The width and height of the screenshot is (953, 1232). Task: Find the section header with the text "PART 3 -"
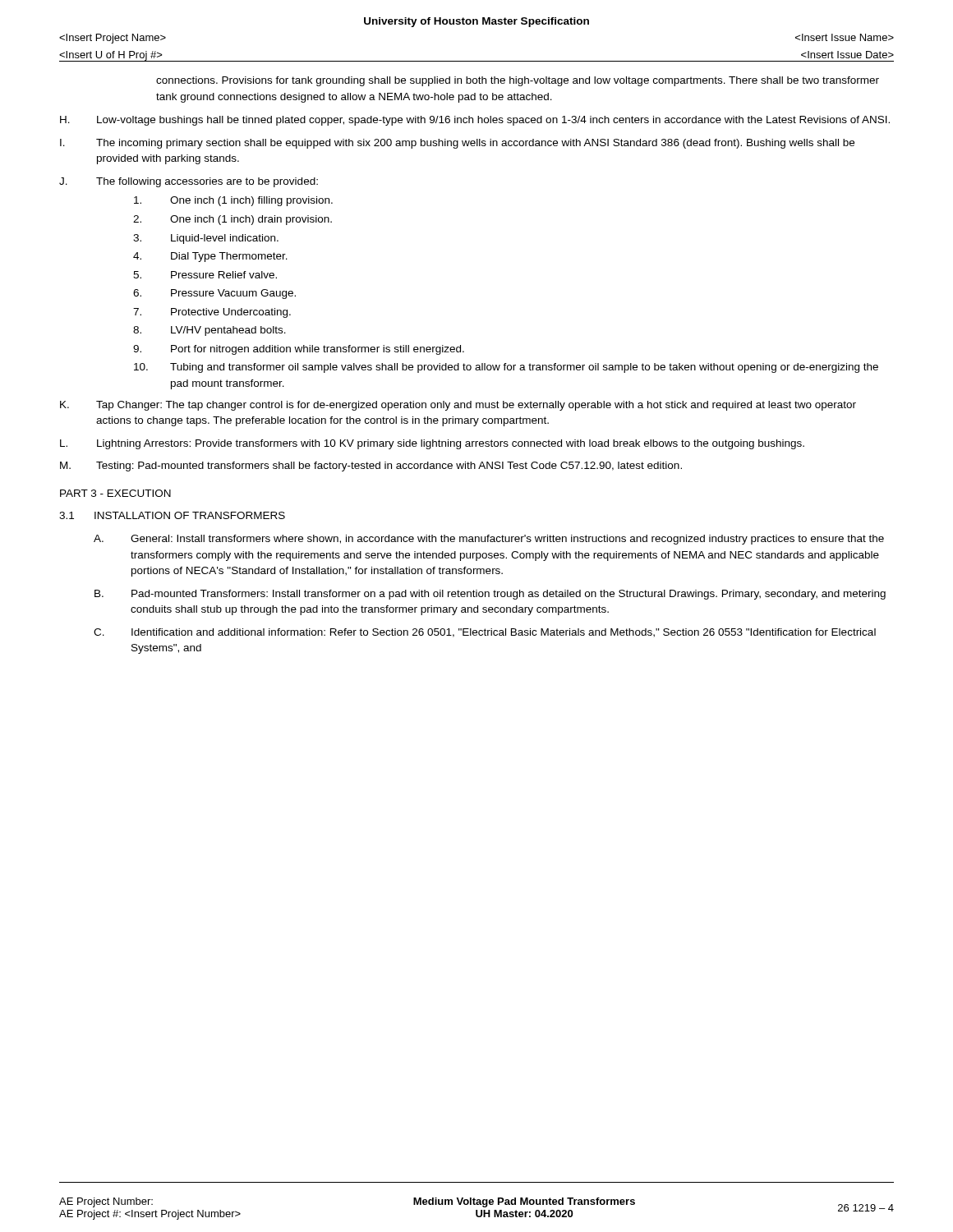[x=115, y=493]
